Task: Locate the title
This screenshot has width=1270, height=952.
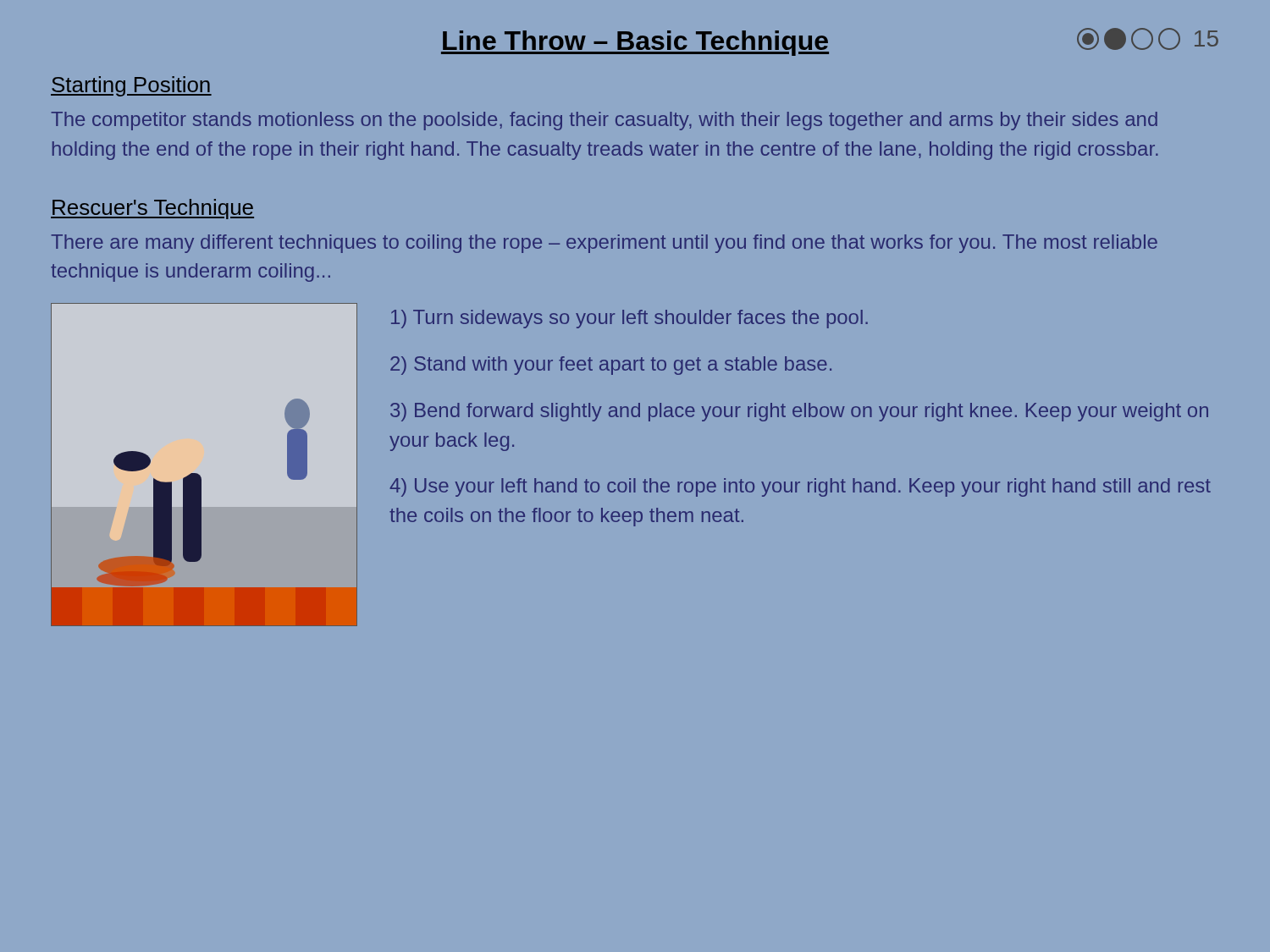Action: (x=635, y=41)
